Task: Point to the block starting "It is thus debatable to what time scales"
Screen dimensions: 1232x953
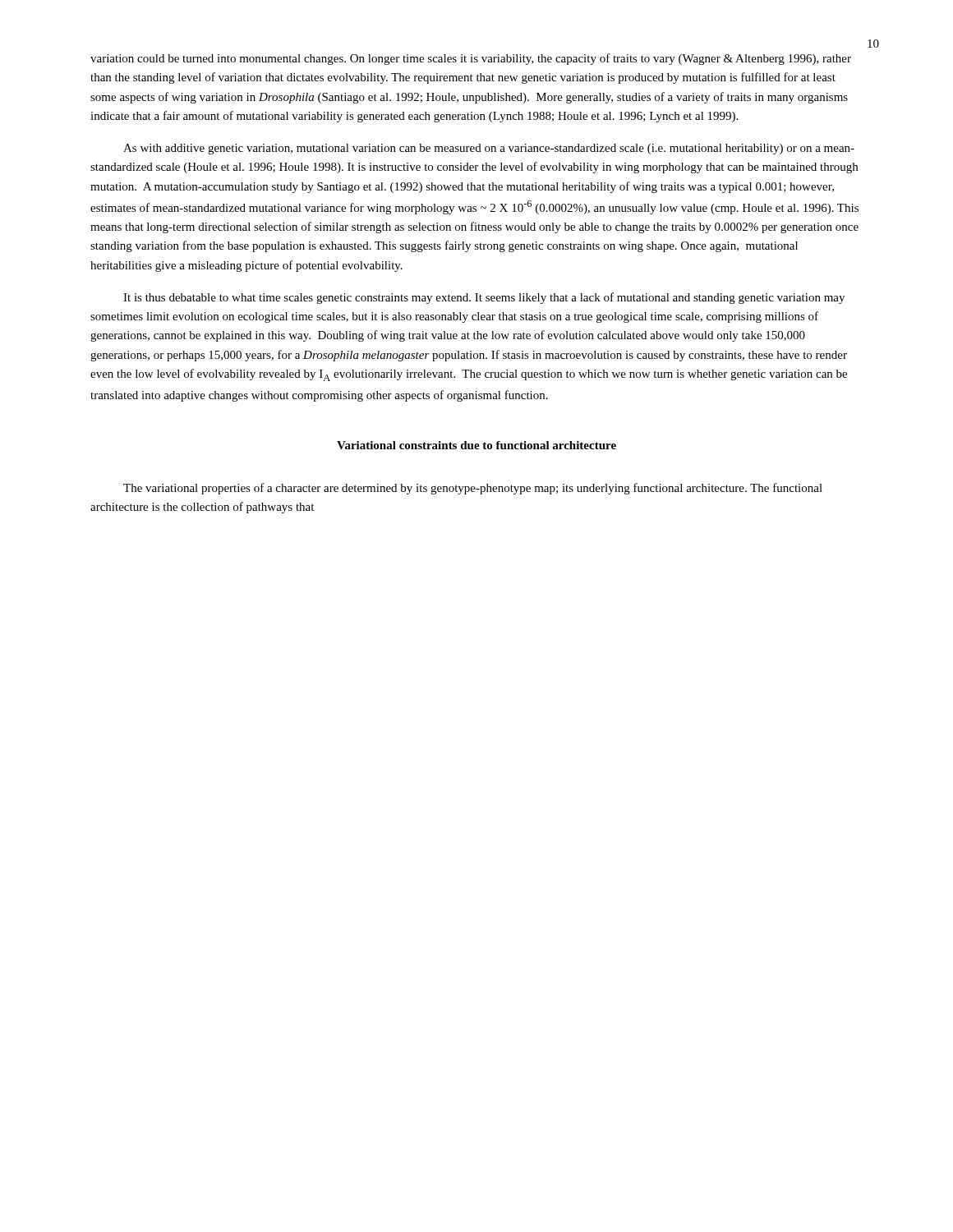Action: pos(469,346)
